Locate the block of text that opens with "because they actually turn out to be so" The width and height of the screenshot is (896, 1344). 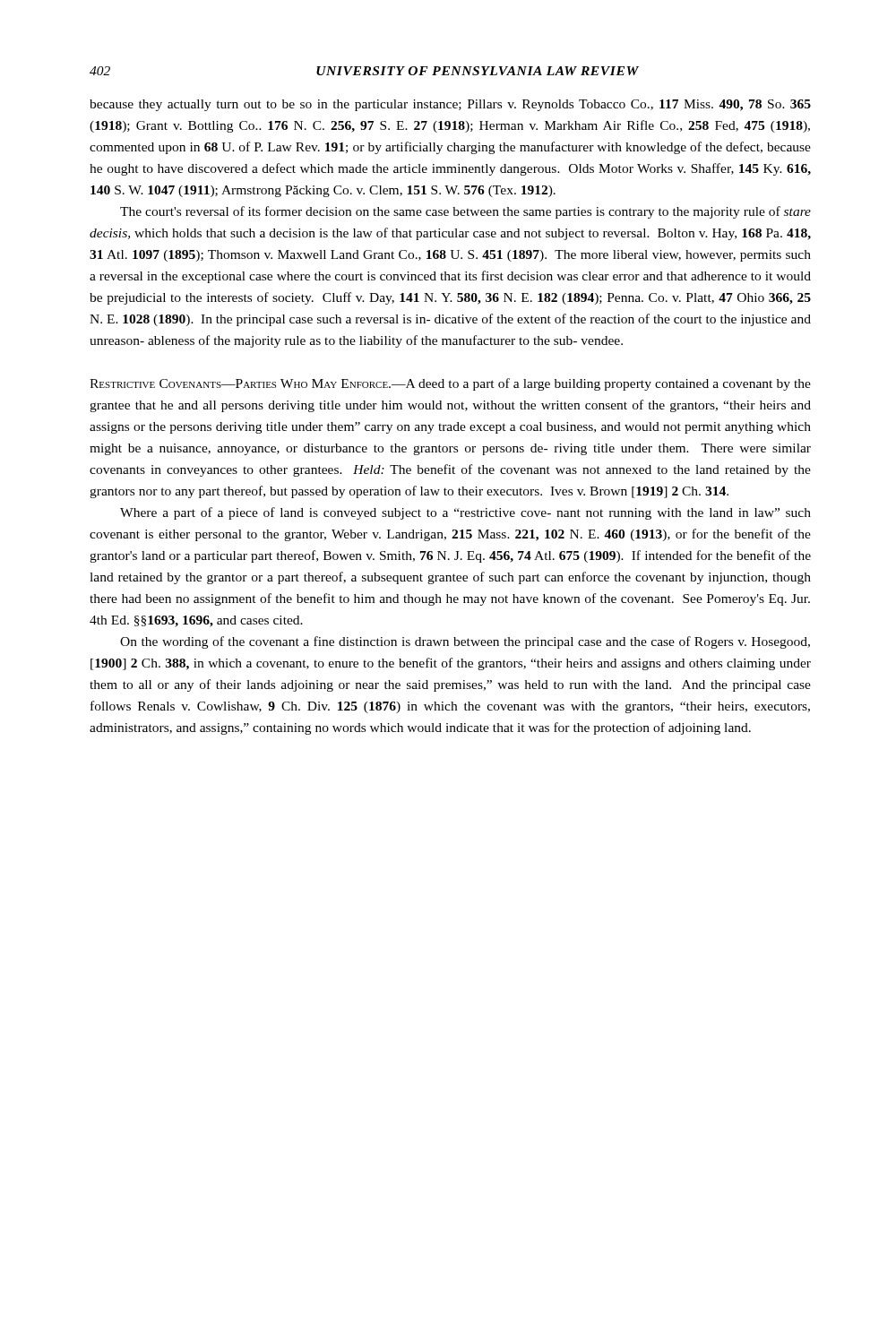tap(450, 222)
